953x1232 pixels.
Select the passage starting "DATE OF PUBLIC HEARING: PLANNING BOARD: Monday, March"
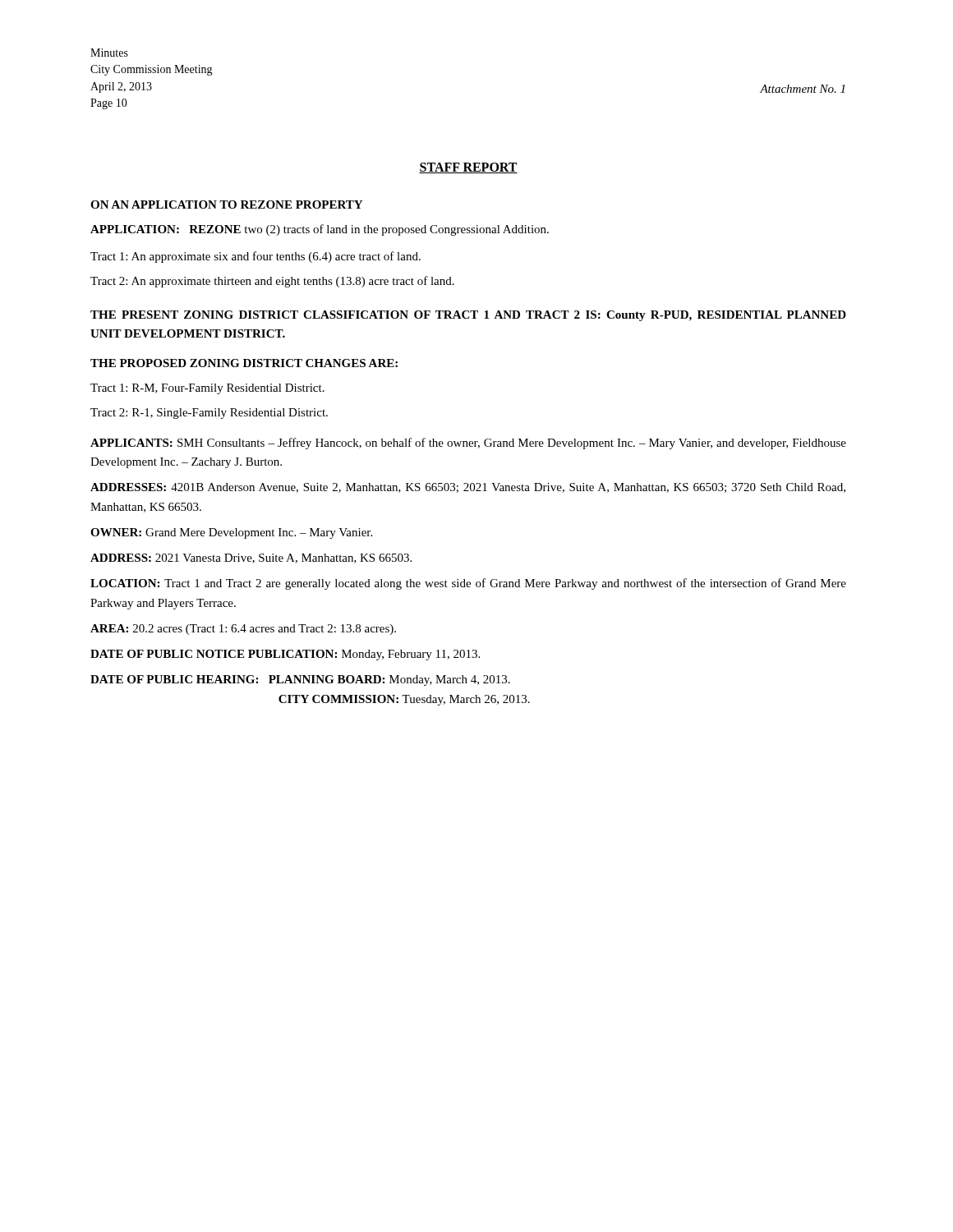coord(310,689)
